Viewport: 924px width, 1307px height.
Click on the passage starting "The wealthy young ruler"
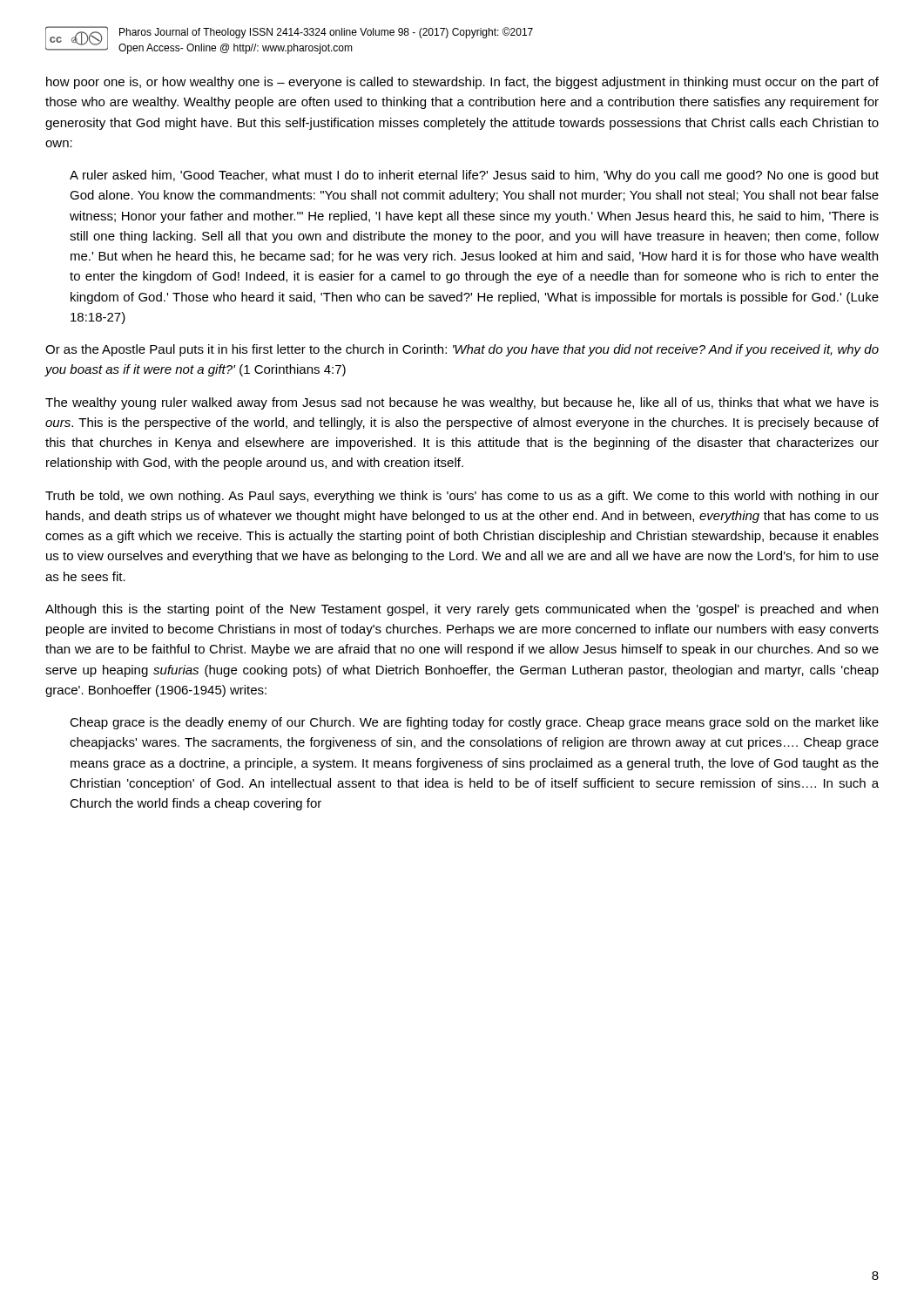pos(462,432)
